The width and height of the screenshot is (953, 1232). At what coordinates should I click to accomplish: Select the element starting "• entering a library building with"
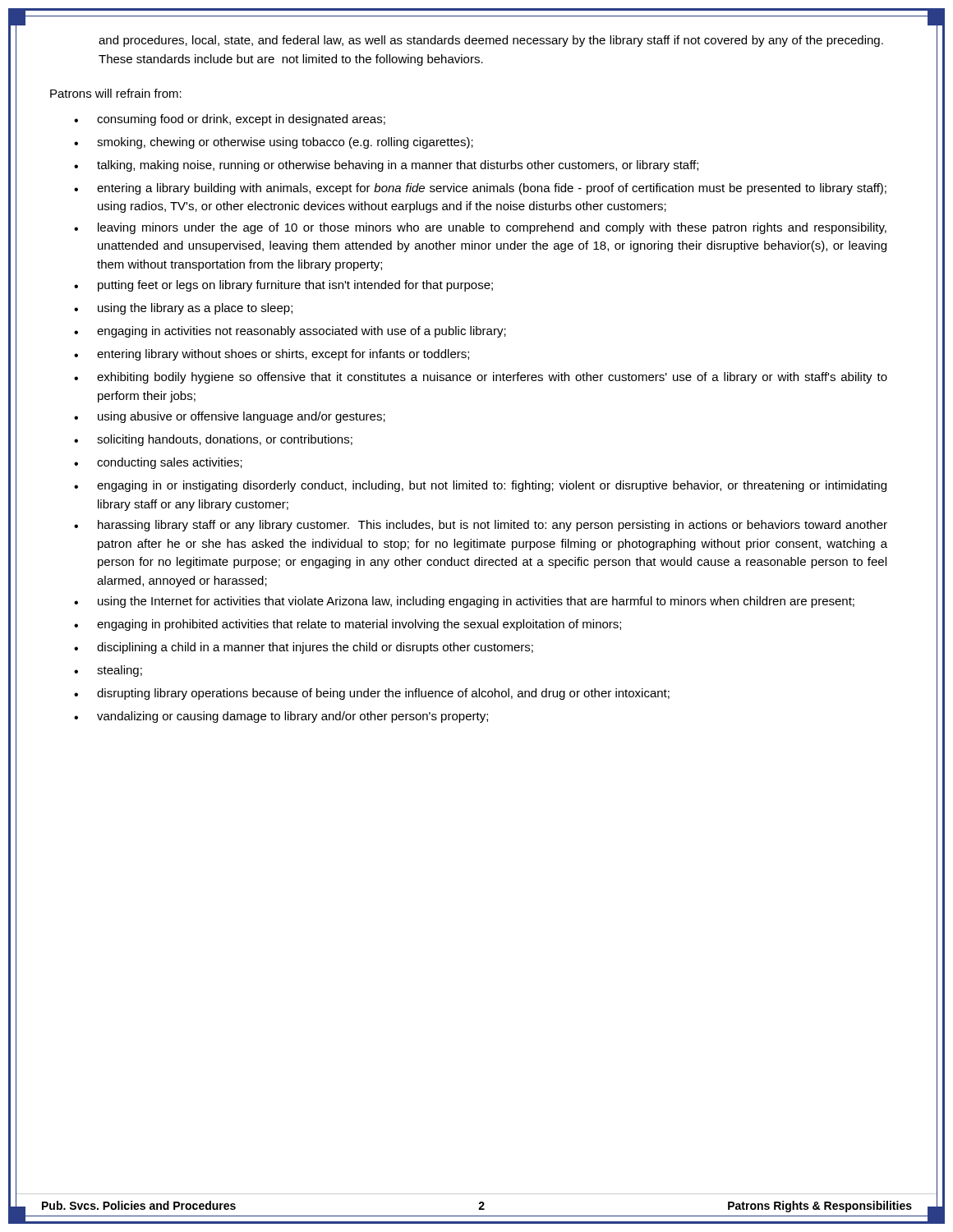click(476, 197)
